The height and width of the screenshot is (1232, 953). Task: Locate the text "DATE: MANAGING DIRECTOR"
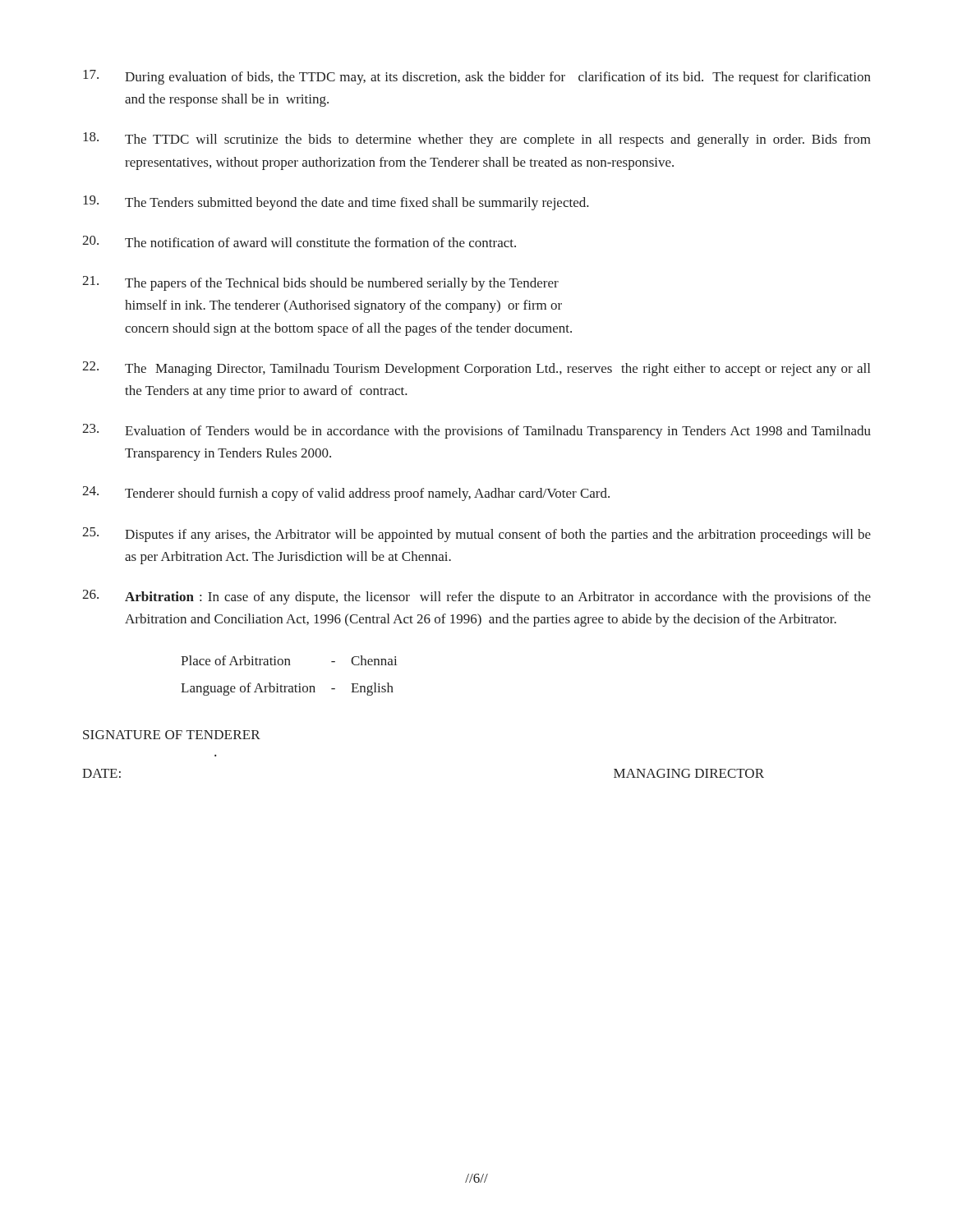99,773
